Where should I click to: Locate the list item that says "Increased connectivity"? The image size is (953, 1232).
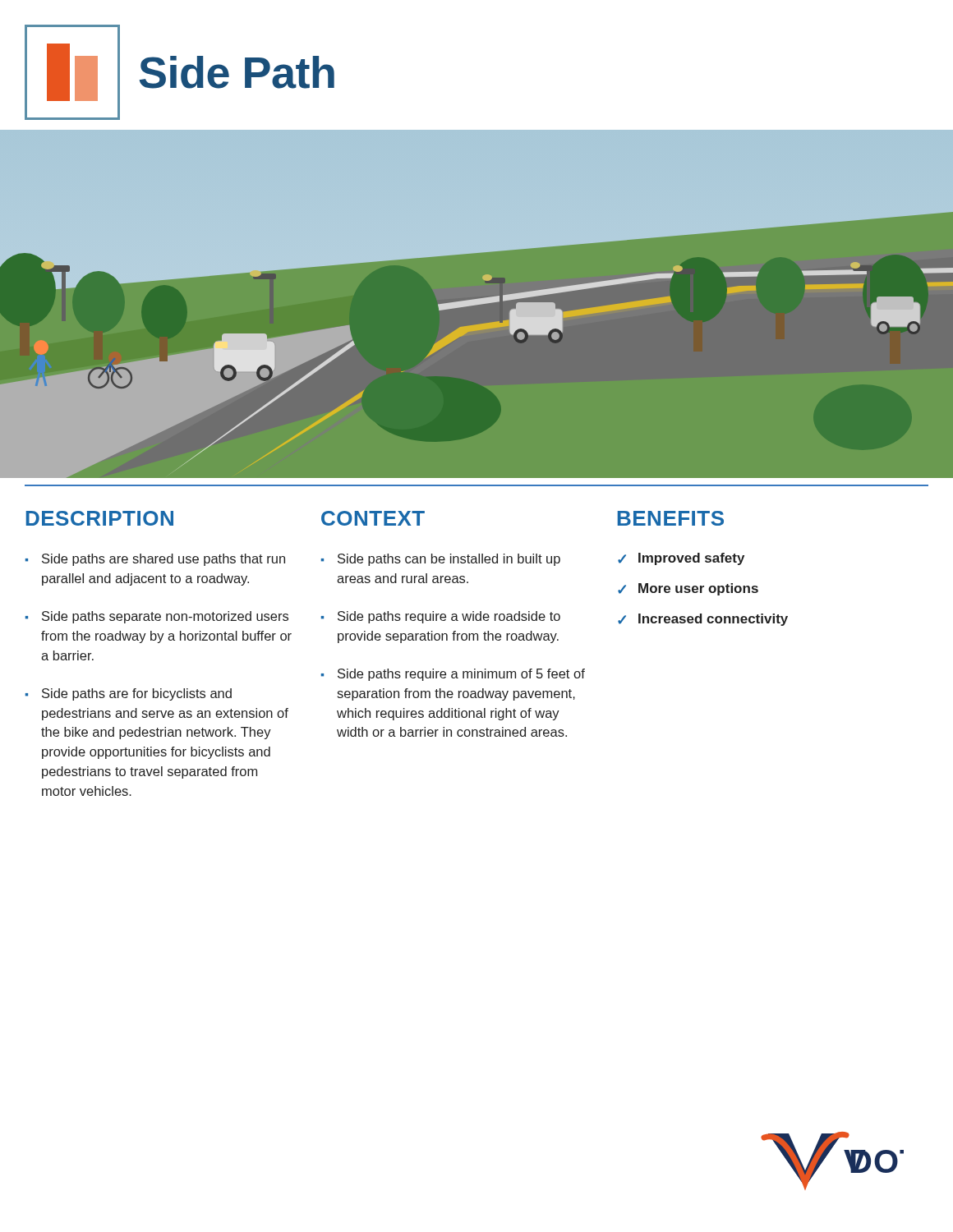pos(713,619)
